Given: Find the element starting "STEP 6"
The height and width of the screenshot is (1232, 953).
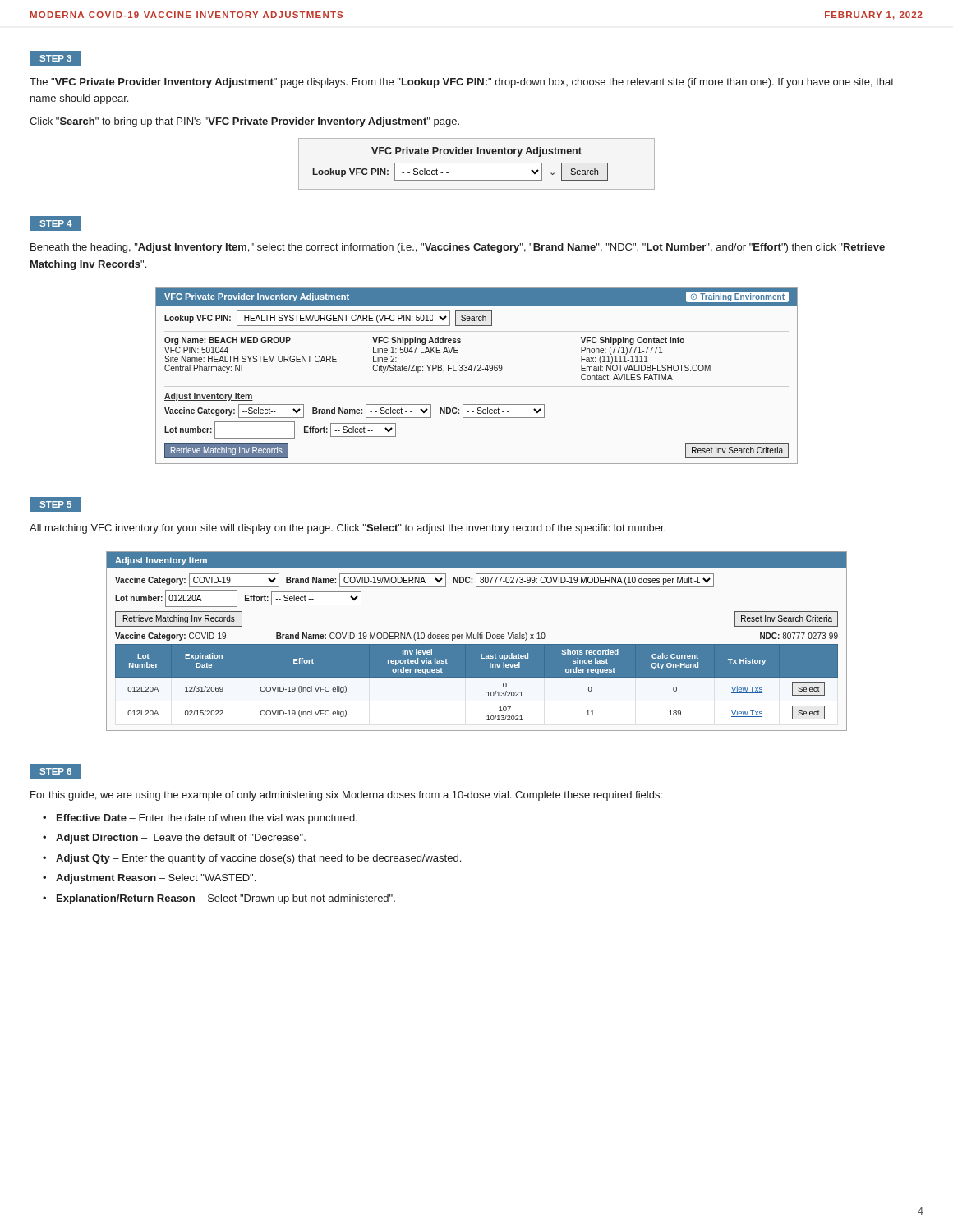Looking at the screenshot, I should pos(56,771).
